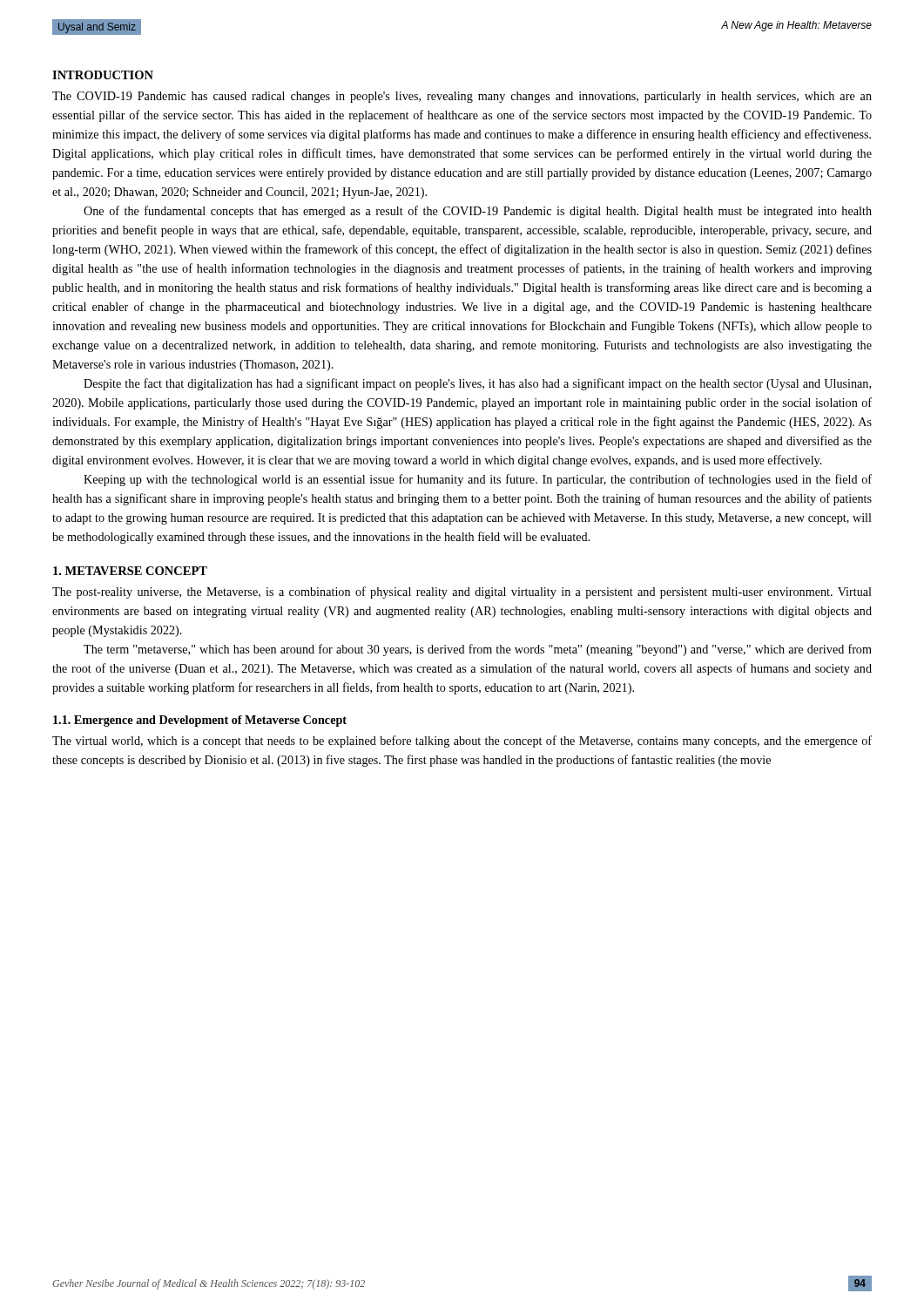The image size is (924, 1307).
Task: Click on the text block starting "1.1. Emergence and Development of Metaverse Concept"
Action: point(199,720)
